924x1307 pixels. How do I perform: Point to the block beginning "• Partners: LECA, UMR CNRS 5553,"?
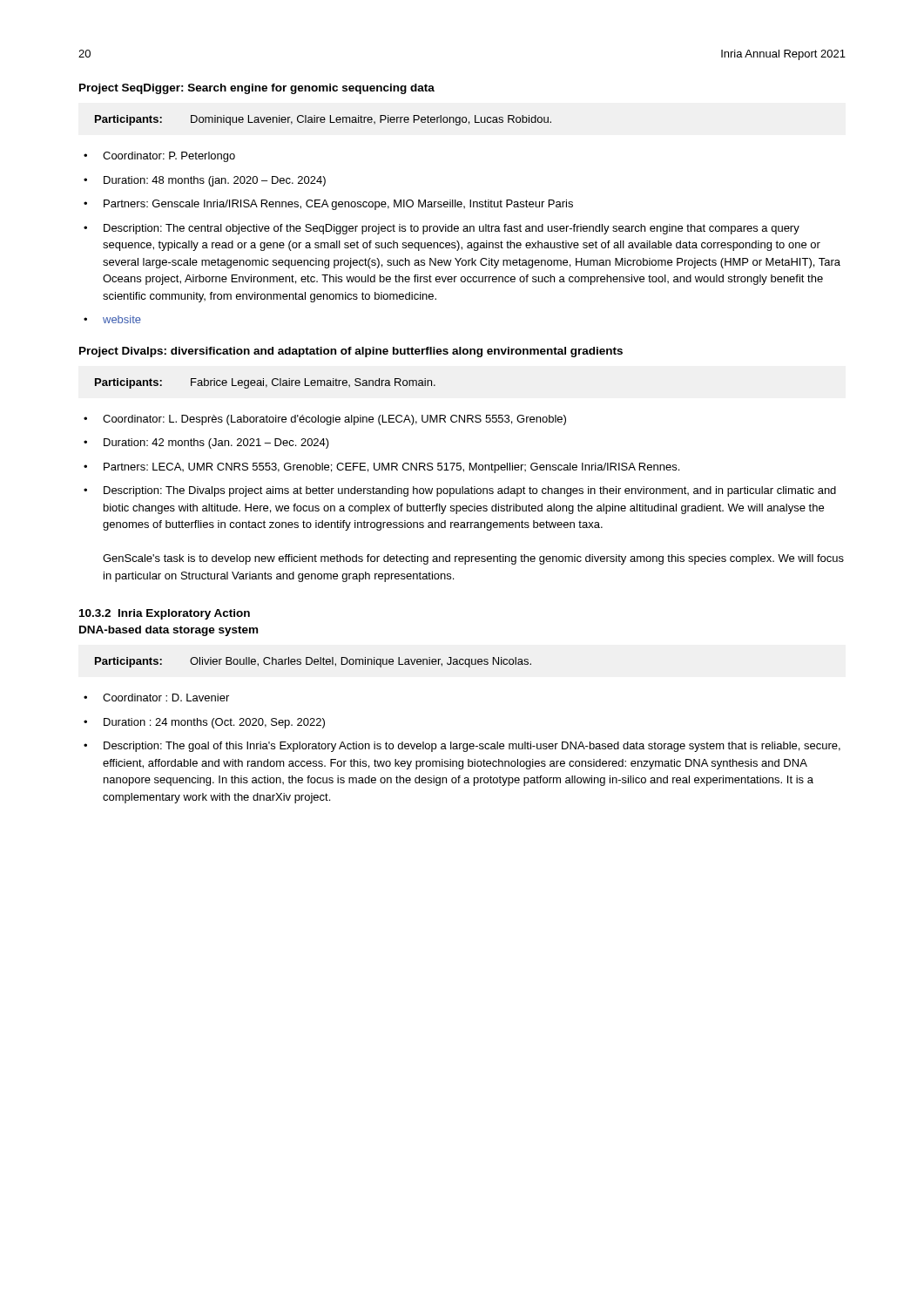[x=462, y=466]
